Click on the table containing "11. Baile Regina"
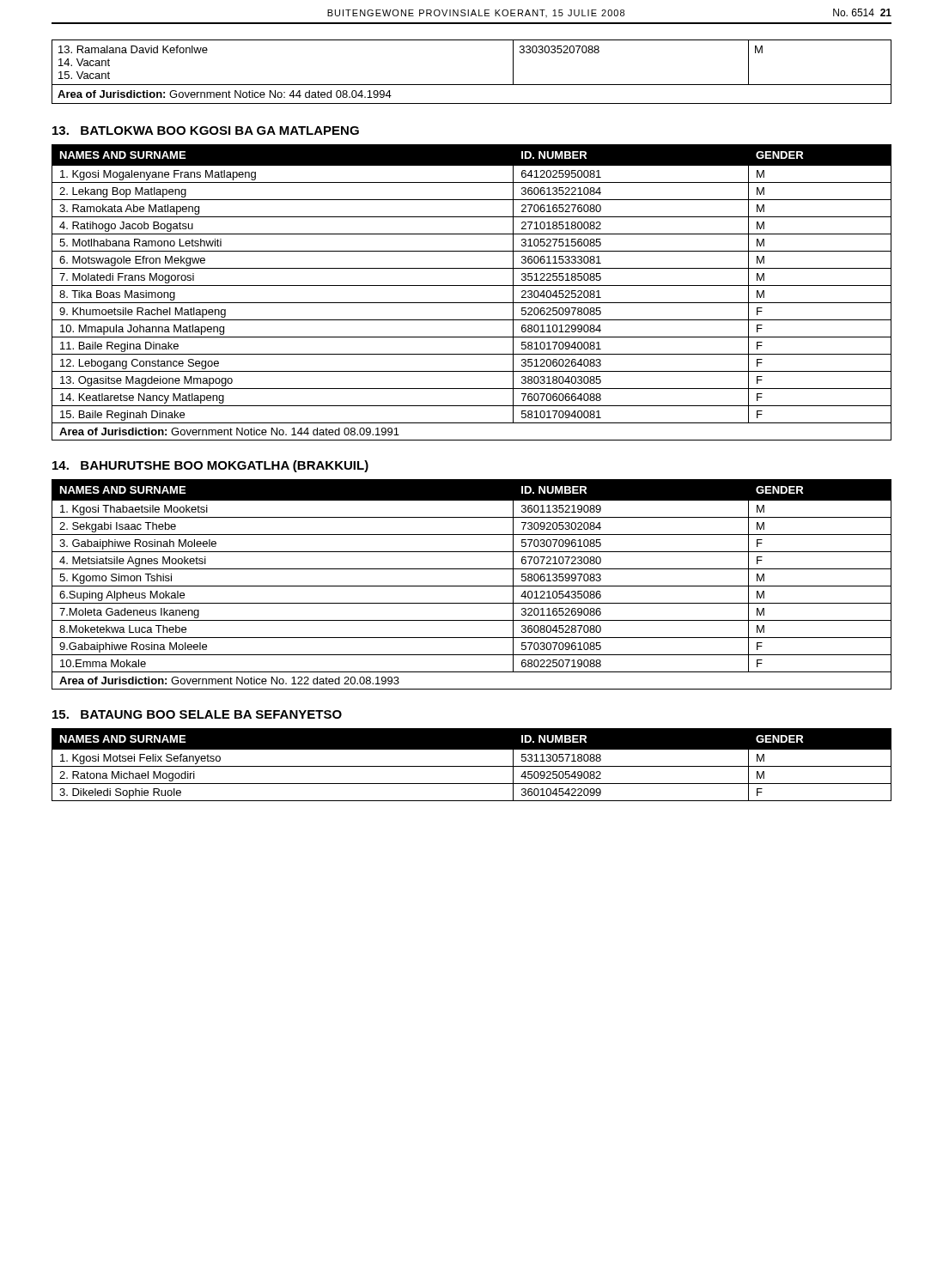 pyautogui.click(x=472, y=292)
